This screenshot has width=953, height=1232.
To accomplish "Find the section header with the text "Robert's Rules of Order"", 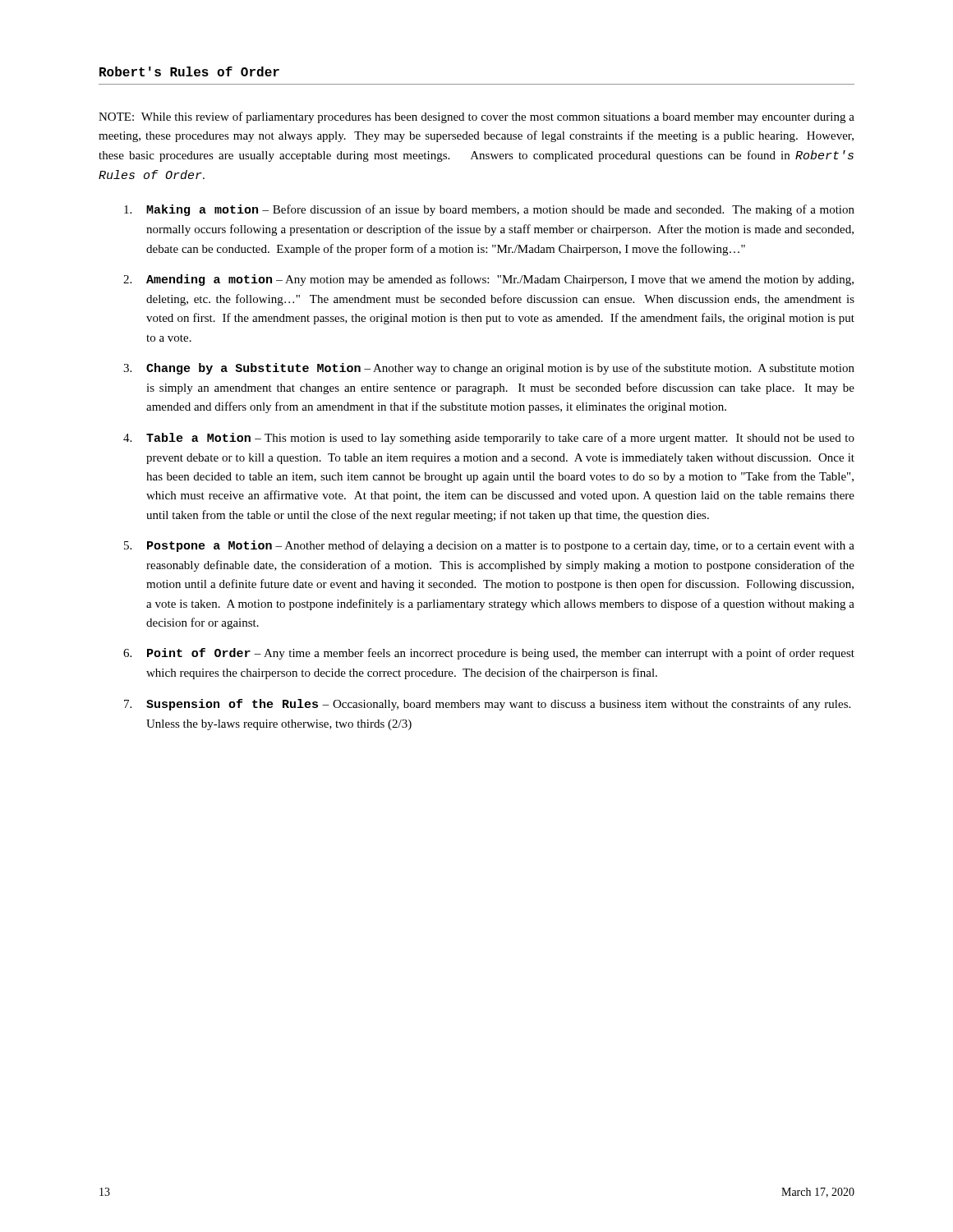I will pyautogui.click(x=189, y=73).
